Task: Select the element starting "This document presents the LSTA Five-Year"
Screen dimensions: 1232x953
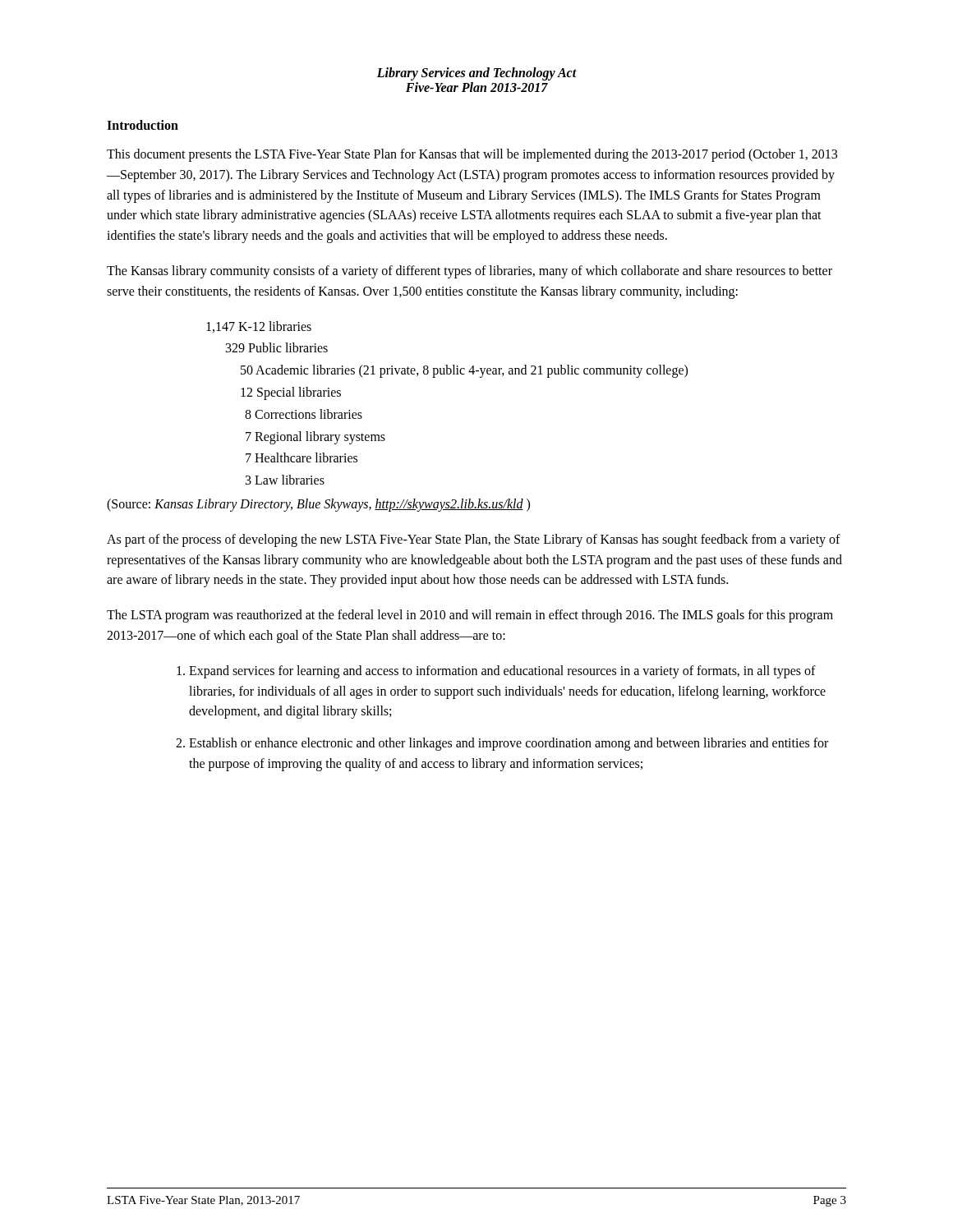Action: (x=472, y=195)
